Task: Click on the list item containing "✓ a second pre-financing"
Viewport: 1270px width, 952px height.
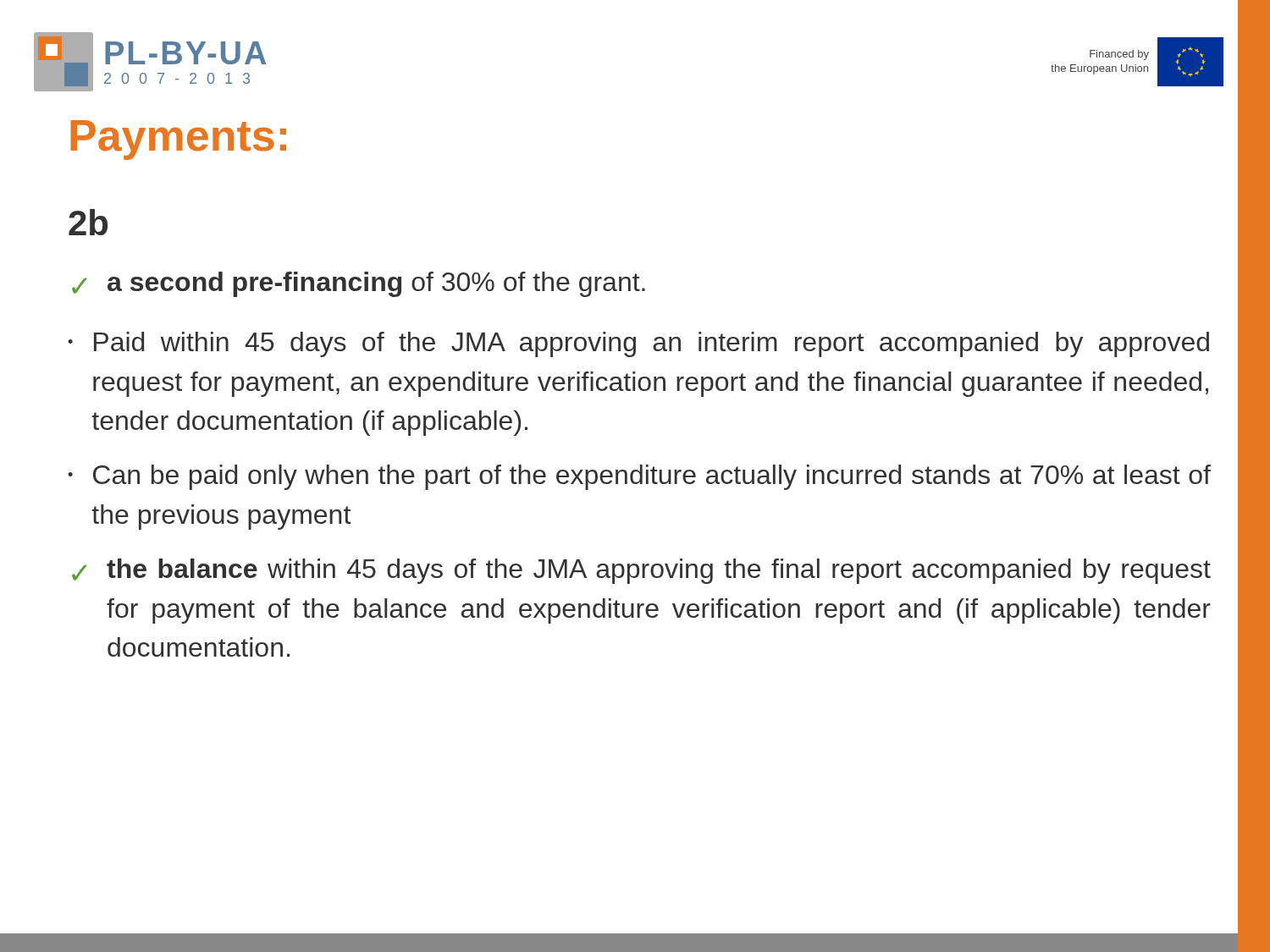Action: pos(639,285)
